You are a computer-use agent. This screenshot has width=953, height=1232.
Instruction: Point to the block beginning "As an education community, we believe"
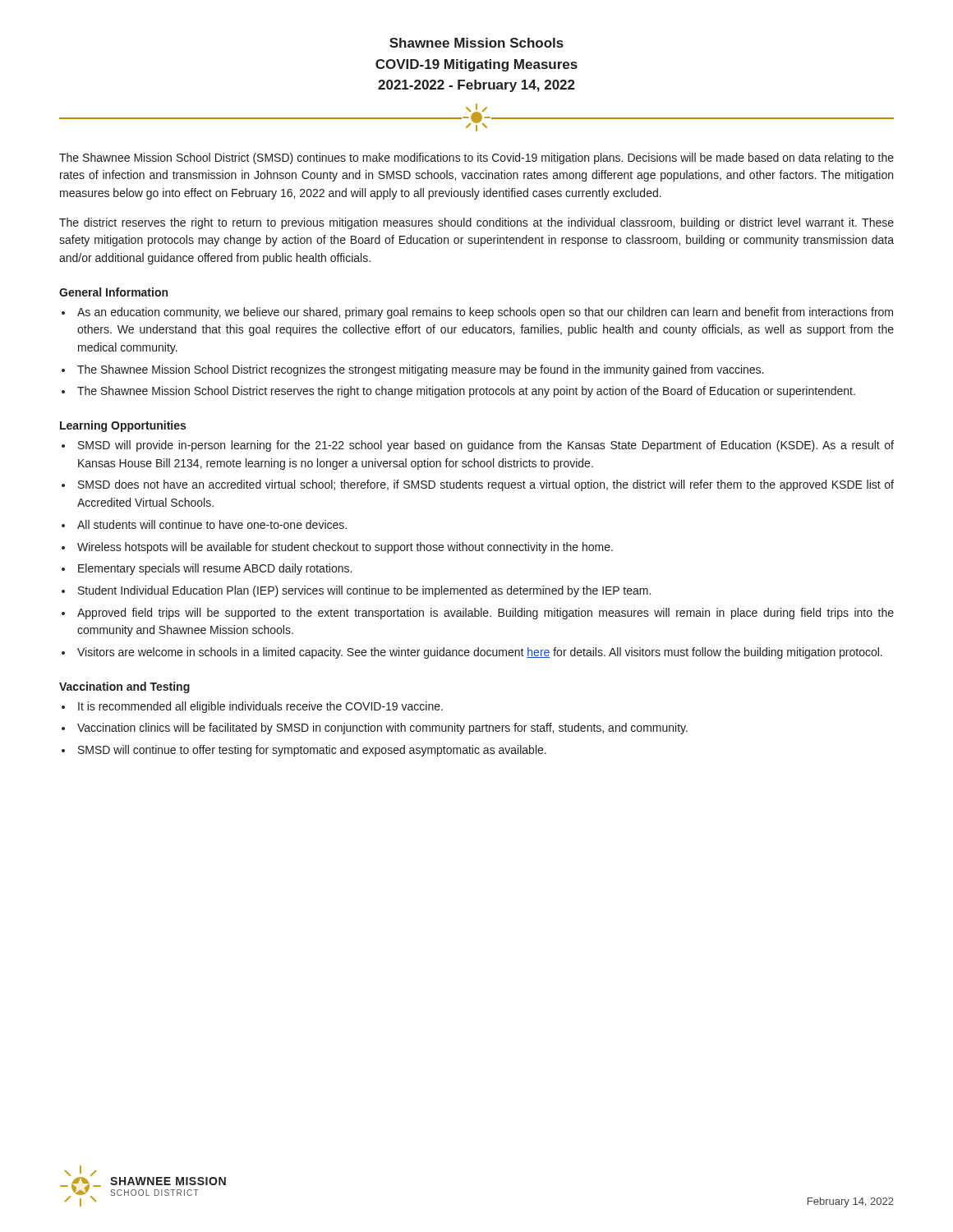(486, 330)
